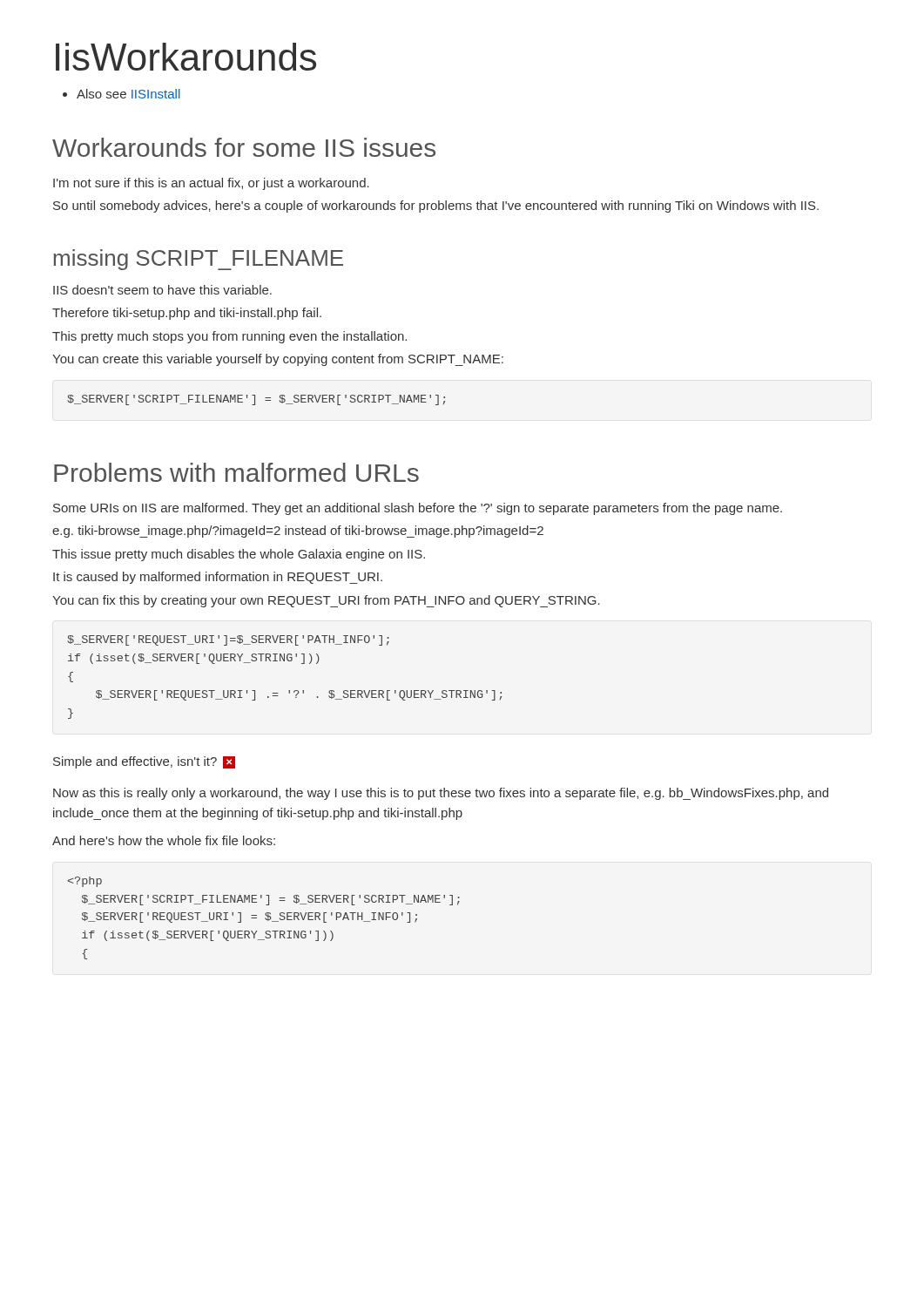Click on the text block that reads "IIS doesn't seem to"
924x1307 pixels.
pos(162,290)
